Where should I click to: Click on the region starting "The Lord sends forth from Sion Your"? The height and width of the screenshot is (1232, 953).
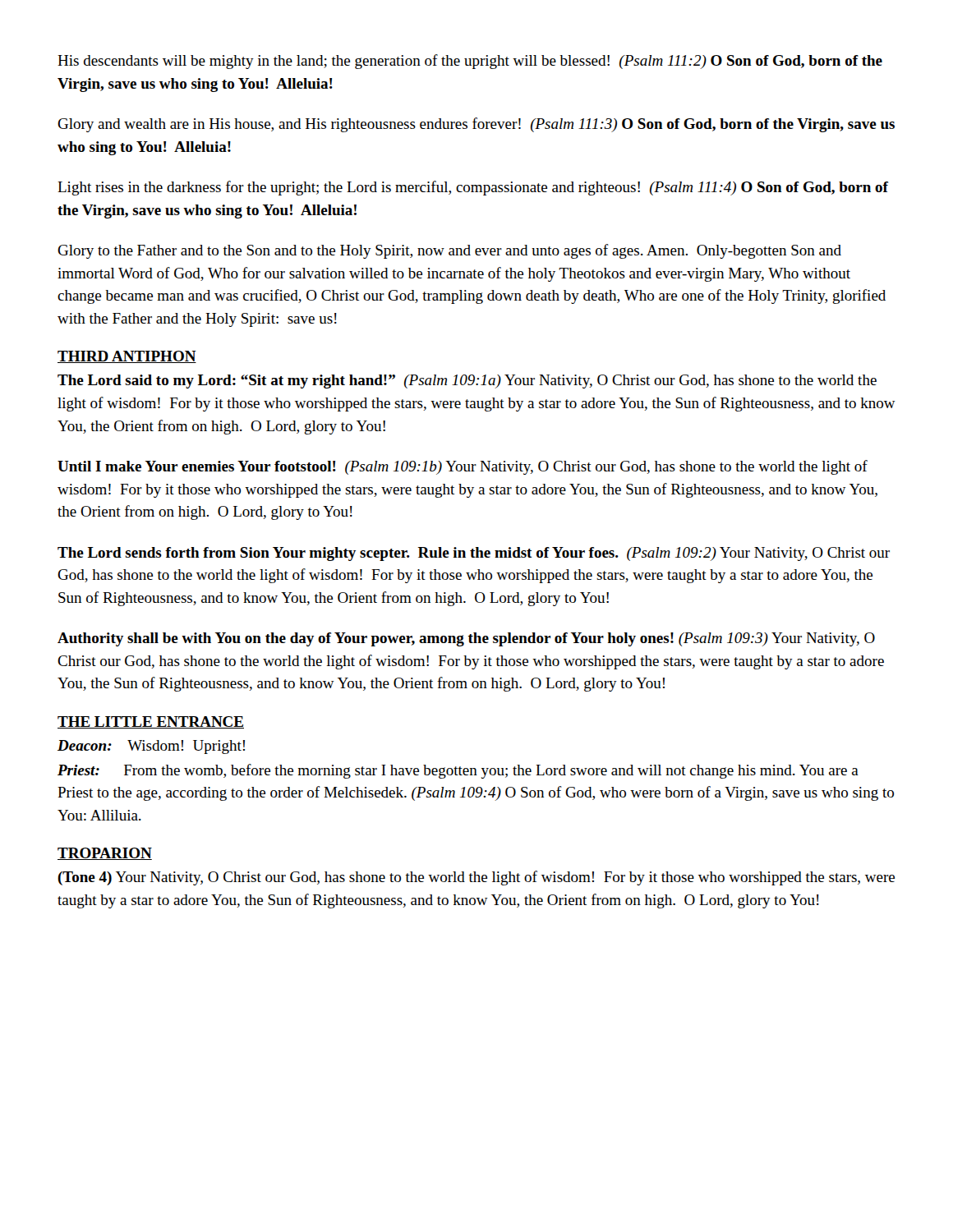pos(474,575)
